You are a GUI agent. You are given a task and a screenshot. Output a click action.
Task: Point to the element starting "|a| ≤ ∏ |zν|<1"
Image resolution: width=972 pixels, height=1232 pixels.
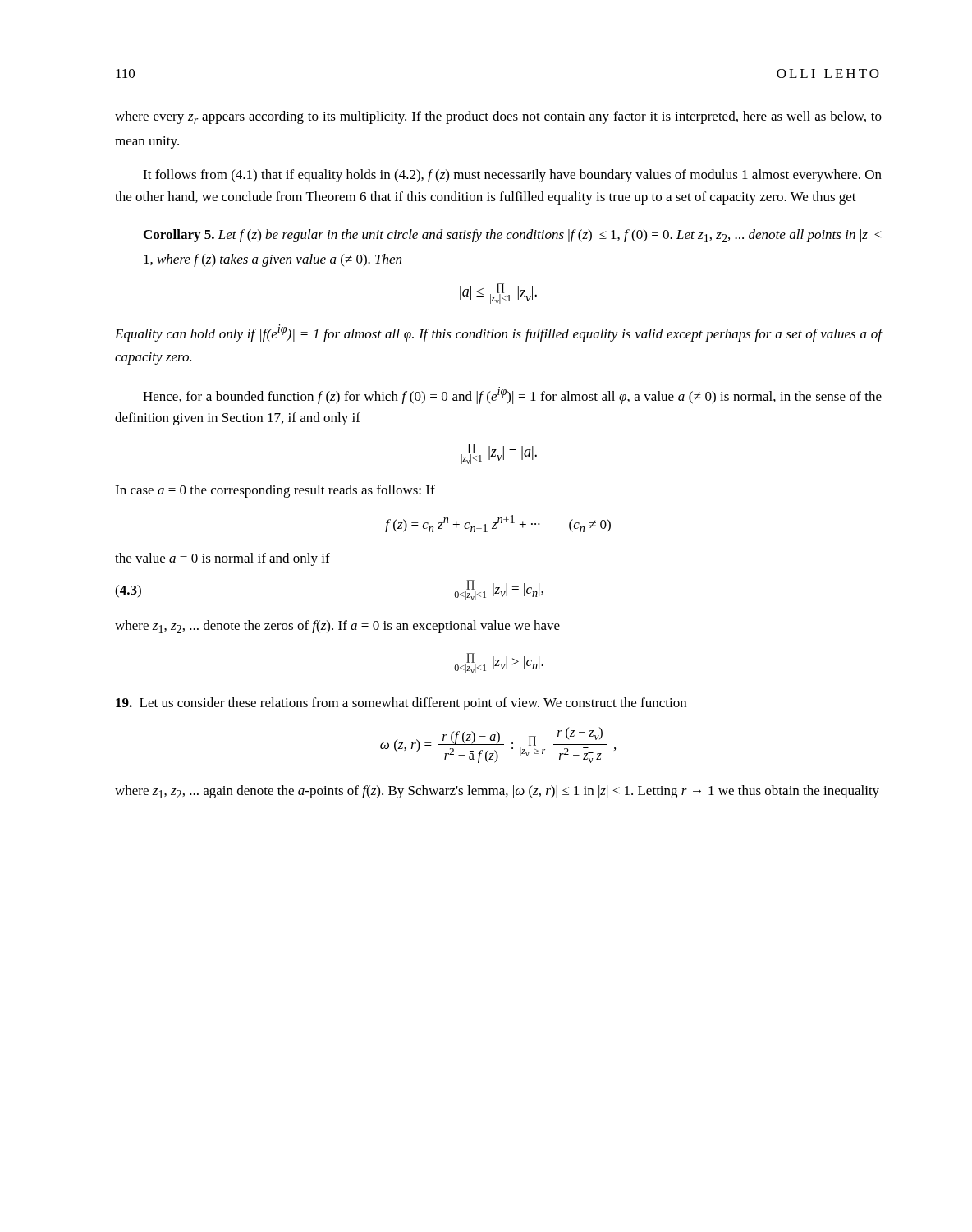tap(498, 294)
